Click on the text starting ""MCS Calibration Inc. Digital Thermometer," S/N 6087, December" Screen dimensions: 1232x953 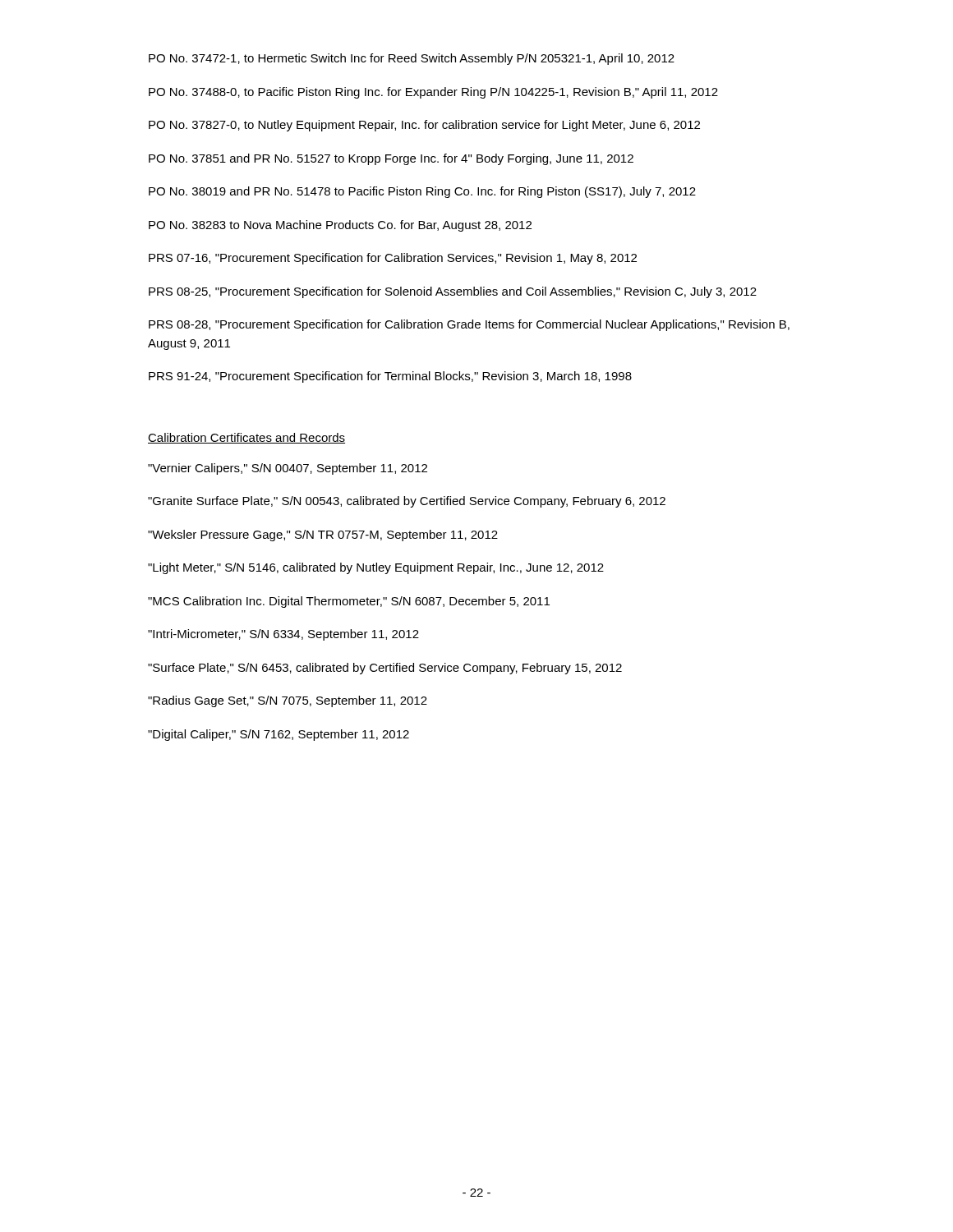point(349,600)
